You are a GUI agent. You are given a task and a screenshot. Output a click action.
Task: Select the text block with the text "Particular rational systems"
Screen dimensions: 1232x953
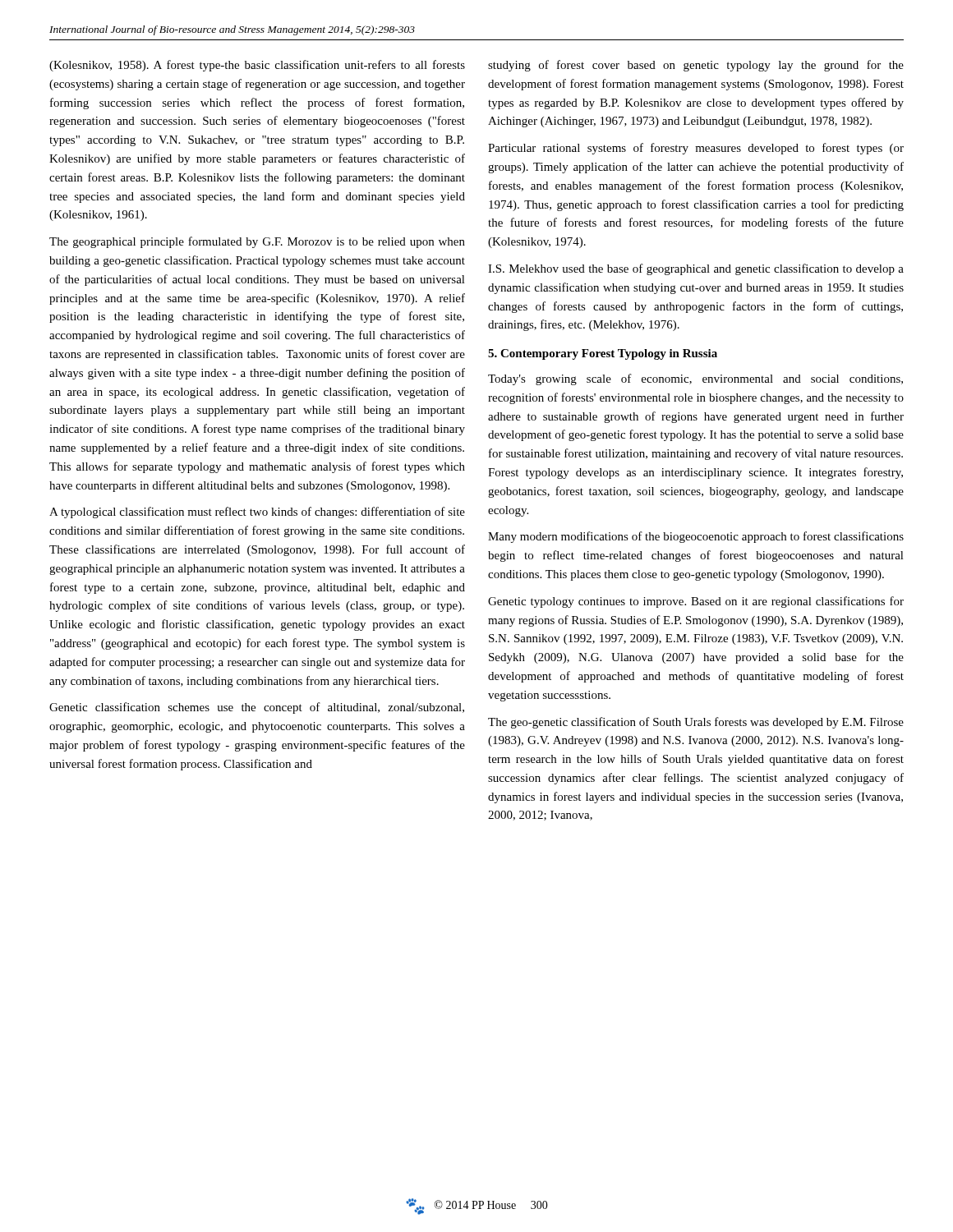pyautogui.click(x=696, y=195)
